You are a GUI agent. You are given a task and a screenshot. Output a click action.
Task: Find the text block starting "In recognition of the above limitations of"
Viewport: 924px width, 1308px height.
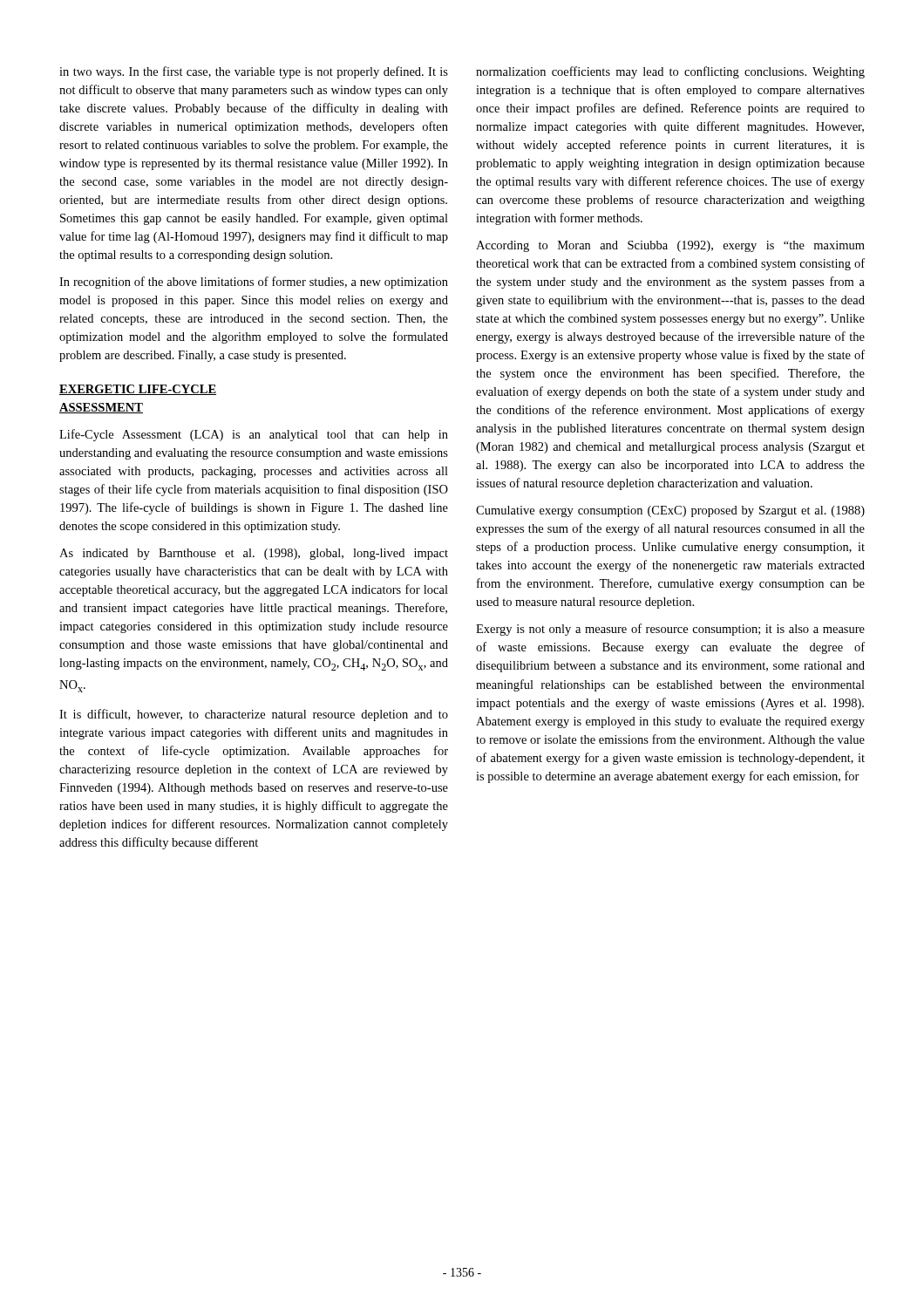pos(254,319)
